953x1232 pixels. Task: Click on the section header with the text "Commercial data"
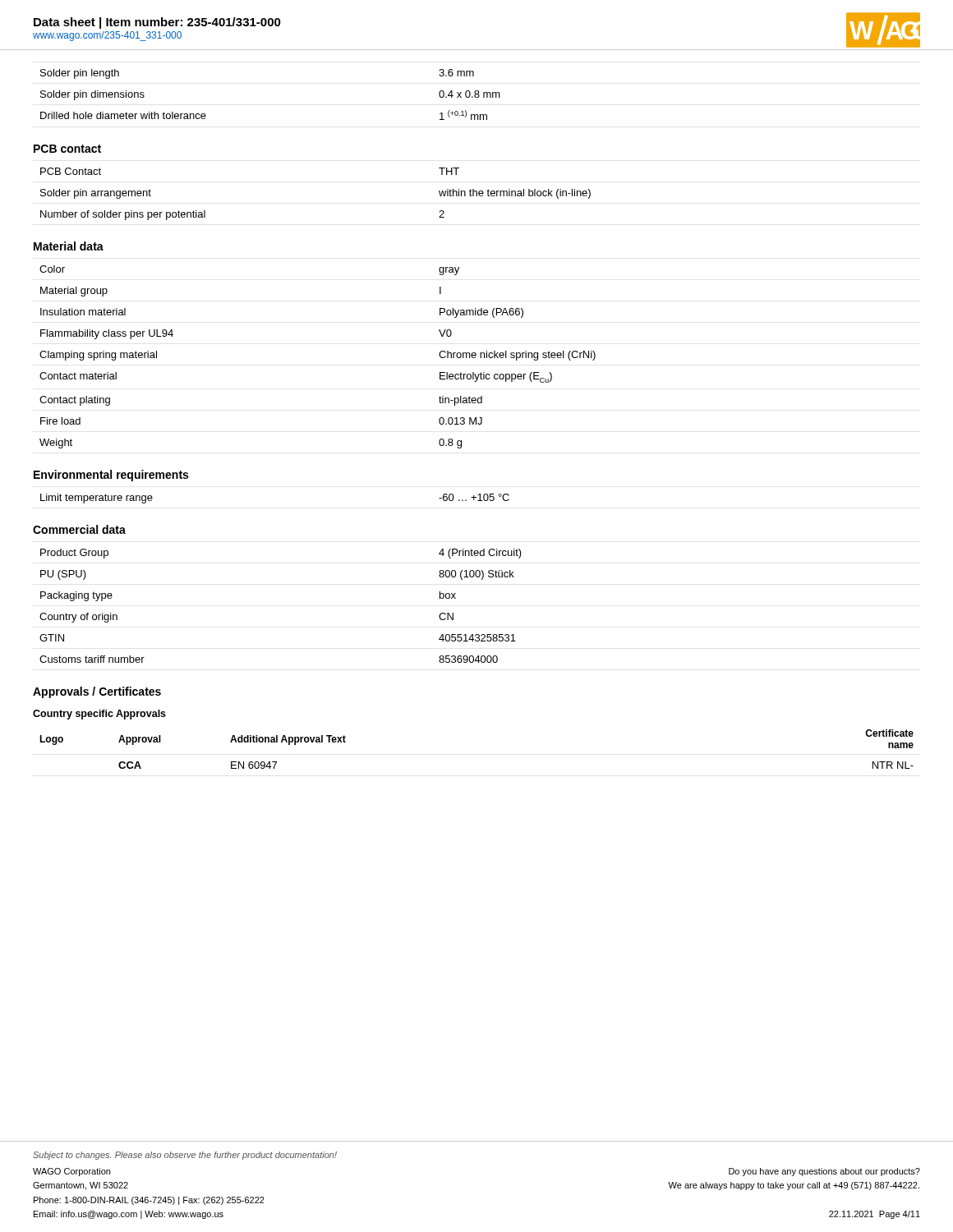tap(79, 530)
